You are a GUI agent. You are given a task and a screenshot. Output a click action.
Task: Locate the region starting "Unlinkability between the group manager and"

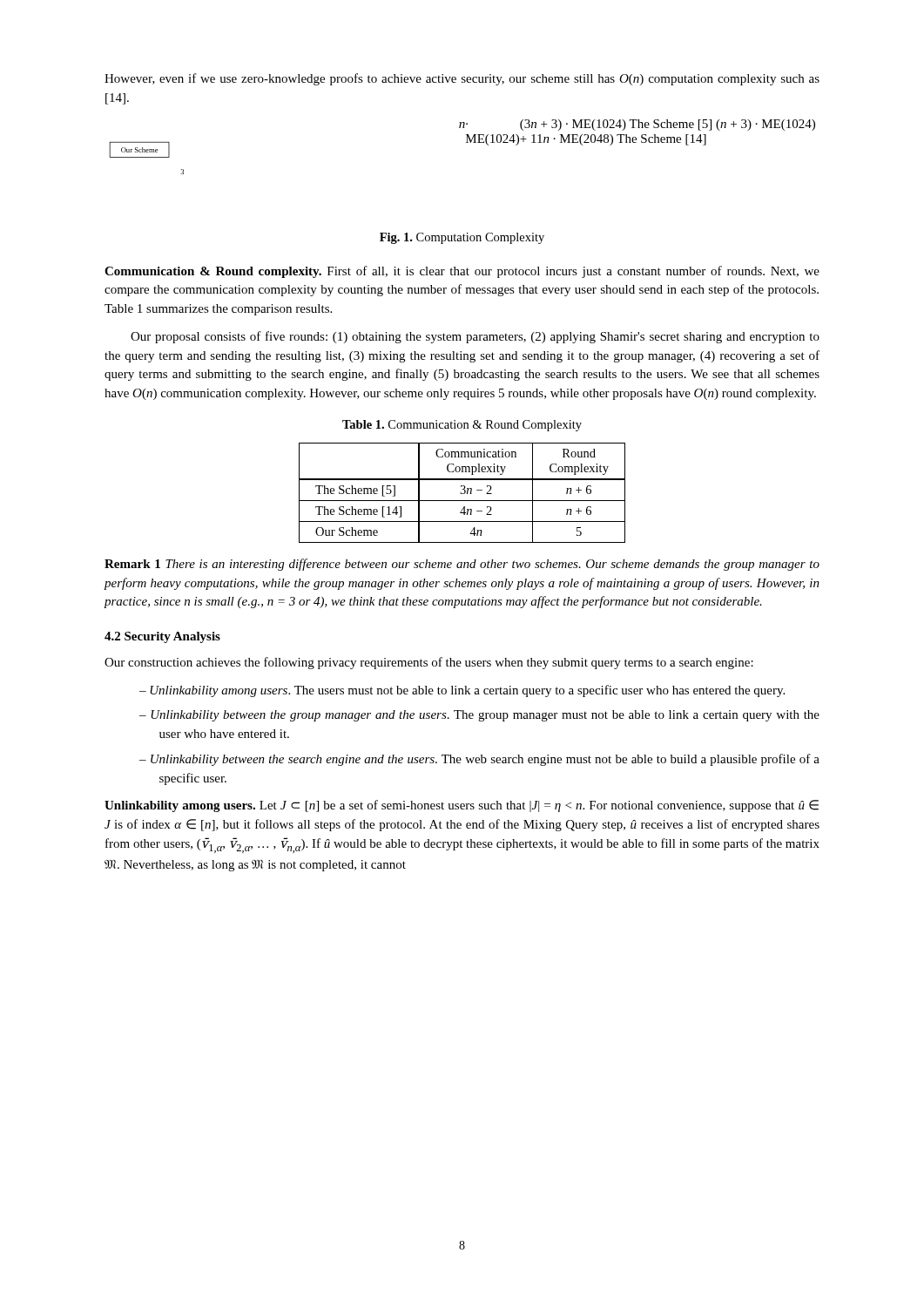[x=479, y=725]
